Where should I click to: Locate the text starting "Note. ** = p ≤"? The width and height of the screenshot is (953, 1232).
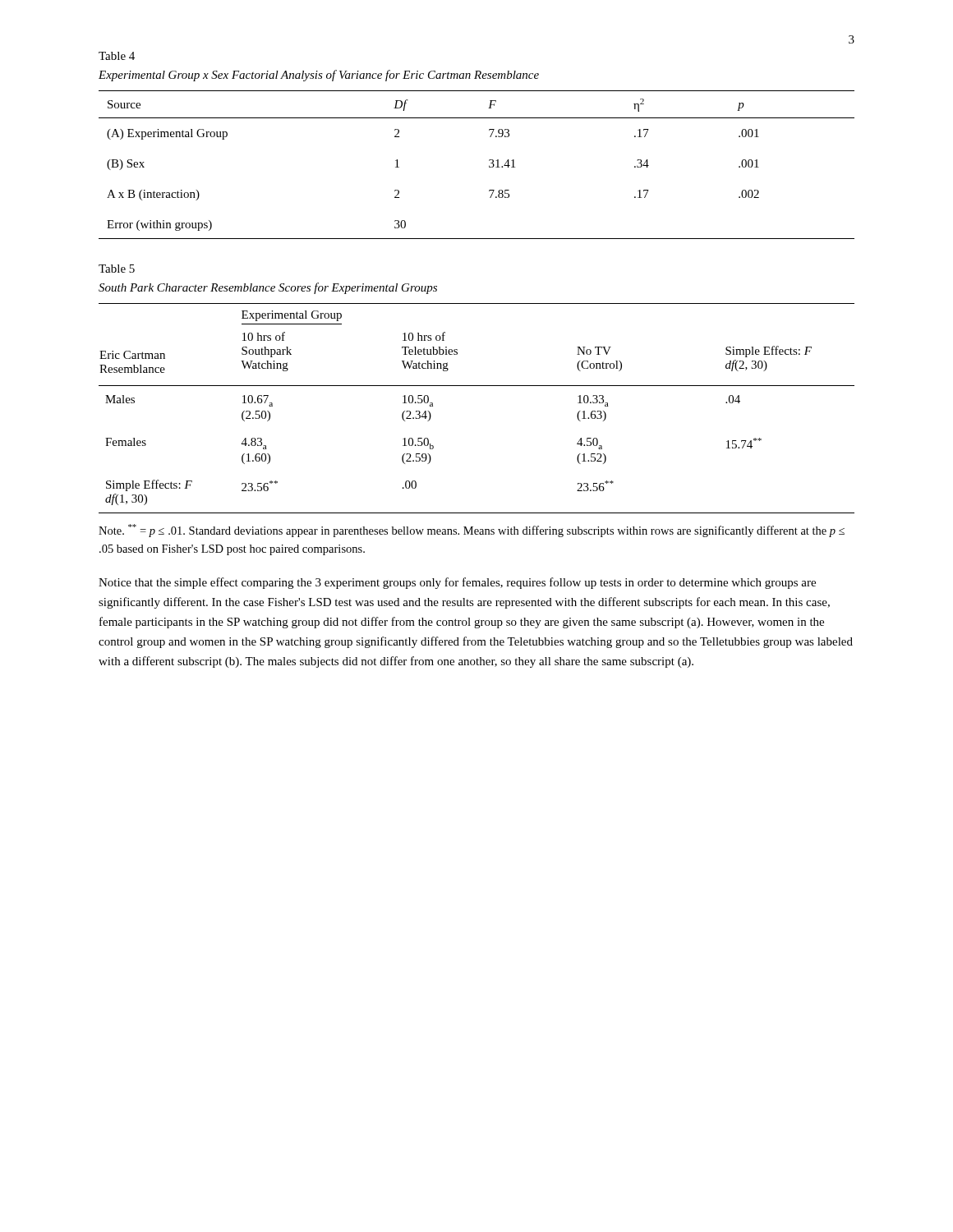pos(472,538)
